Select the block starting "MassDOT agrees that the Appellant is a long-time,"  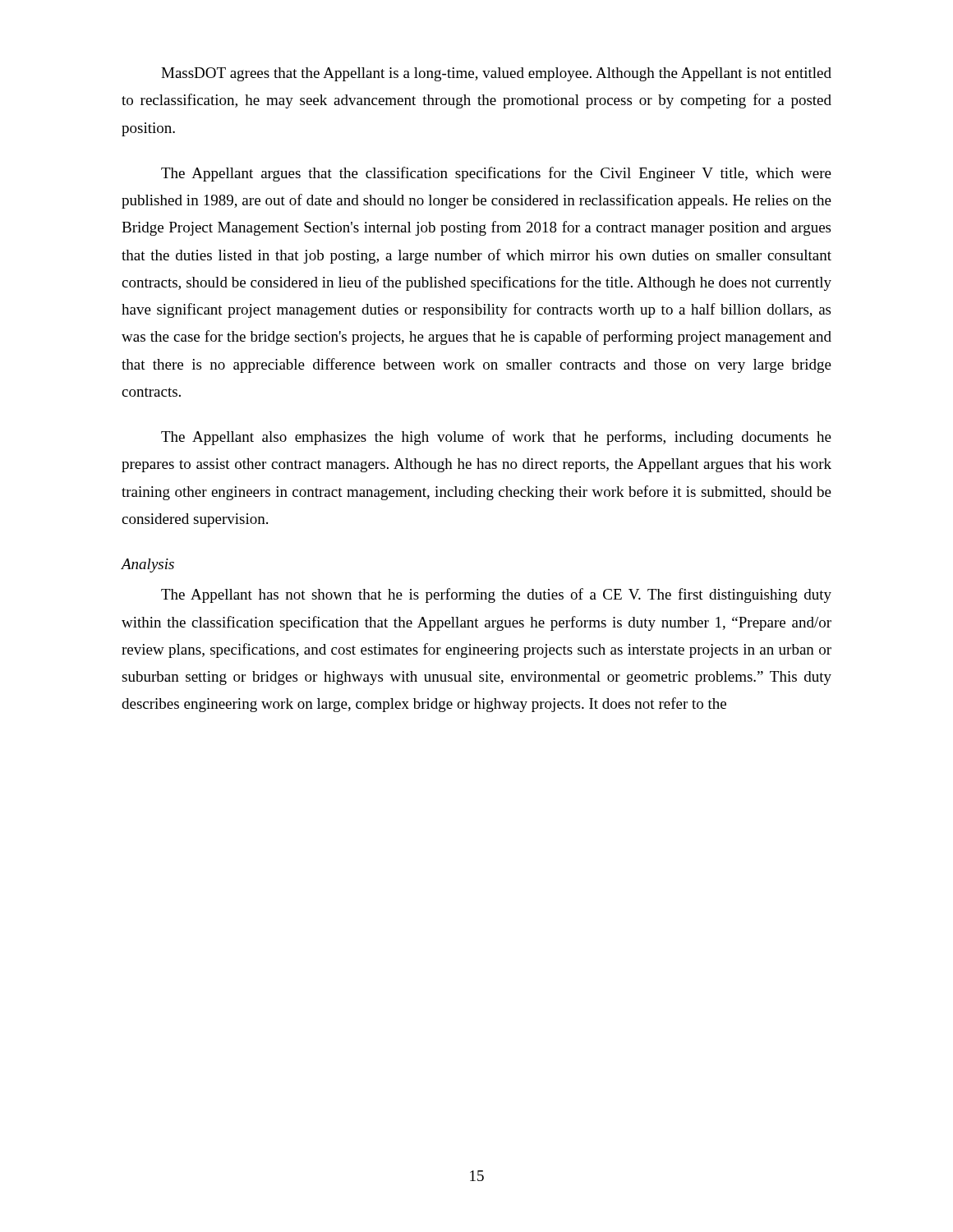click(x=476, y=100)
